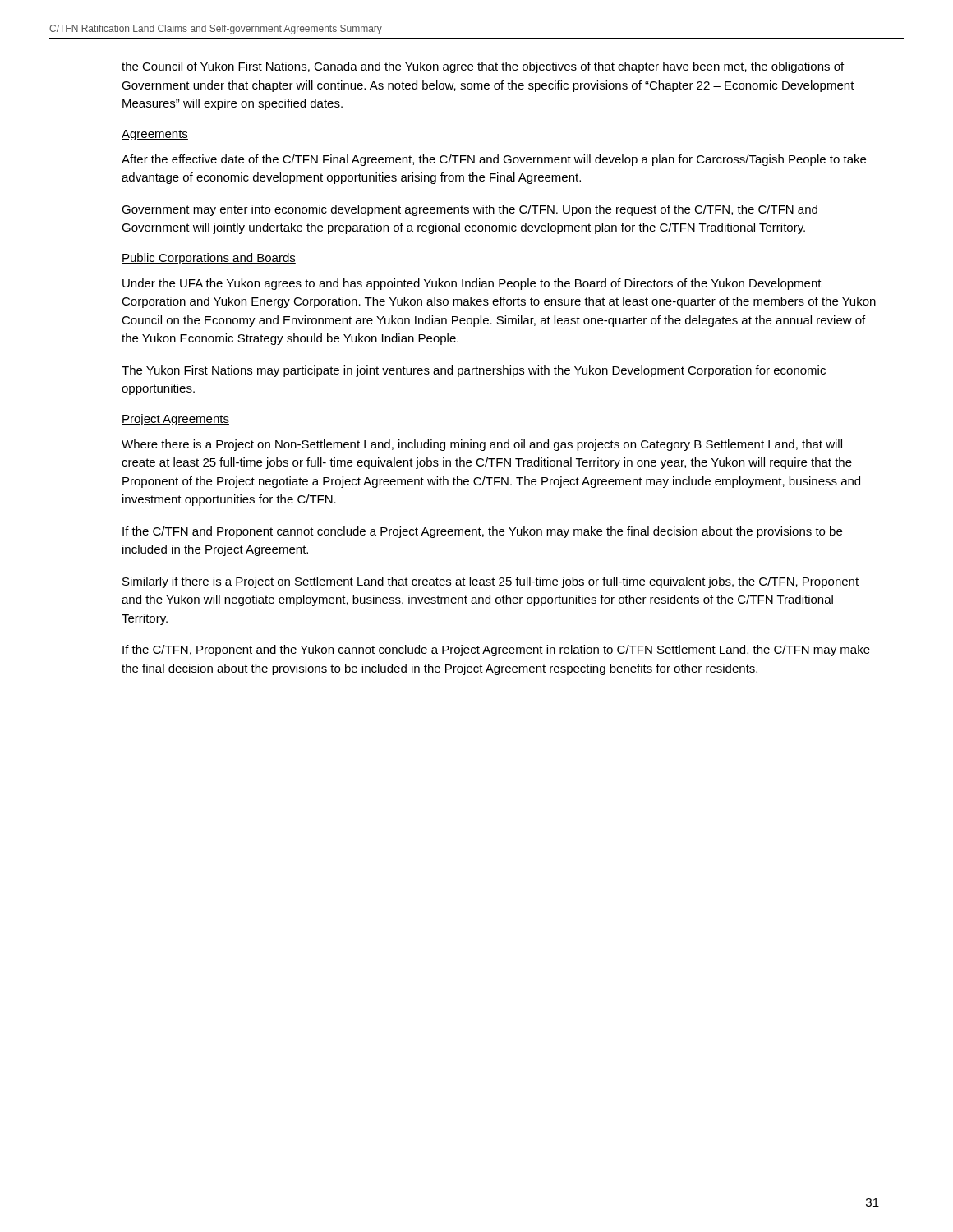
Task: Find the block on this page that starts "Government may enter into economic development"
Action: point(470,218)
